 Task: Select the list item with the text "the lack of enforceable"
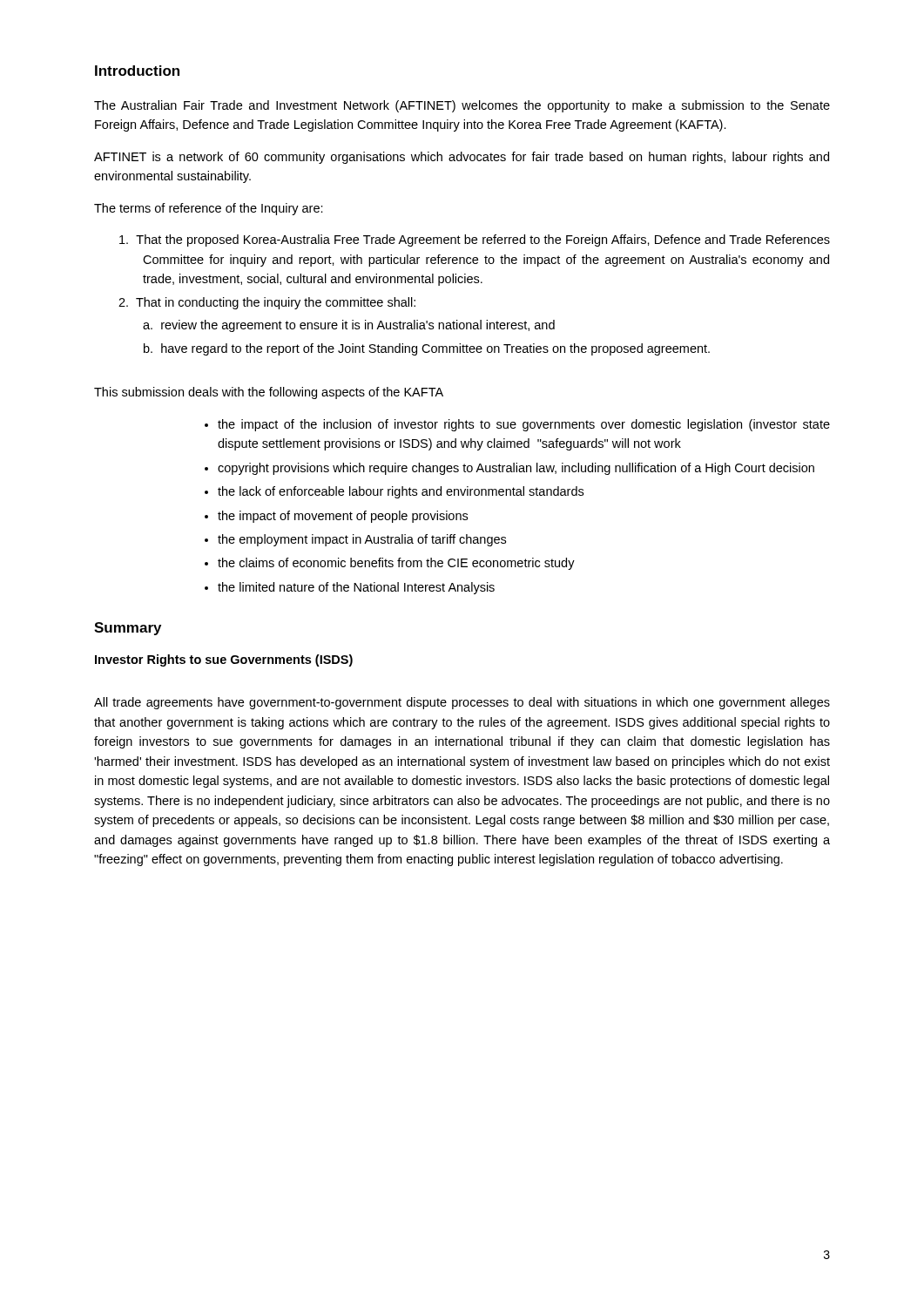pos(401,491)
